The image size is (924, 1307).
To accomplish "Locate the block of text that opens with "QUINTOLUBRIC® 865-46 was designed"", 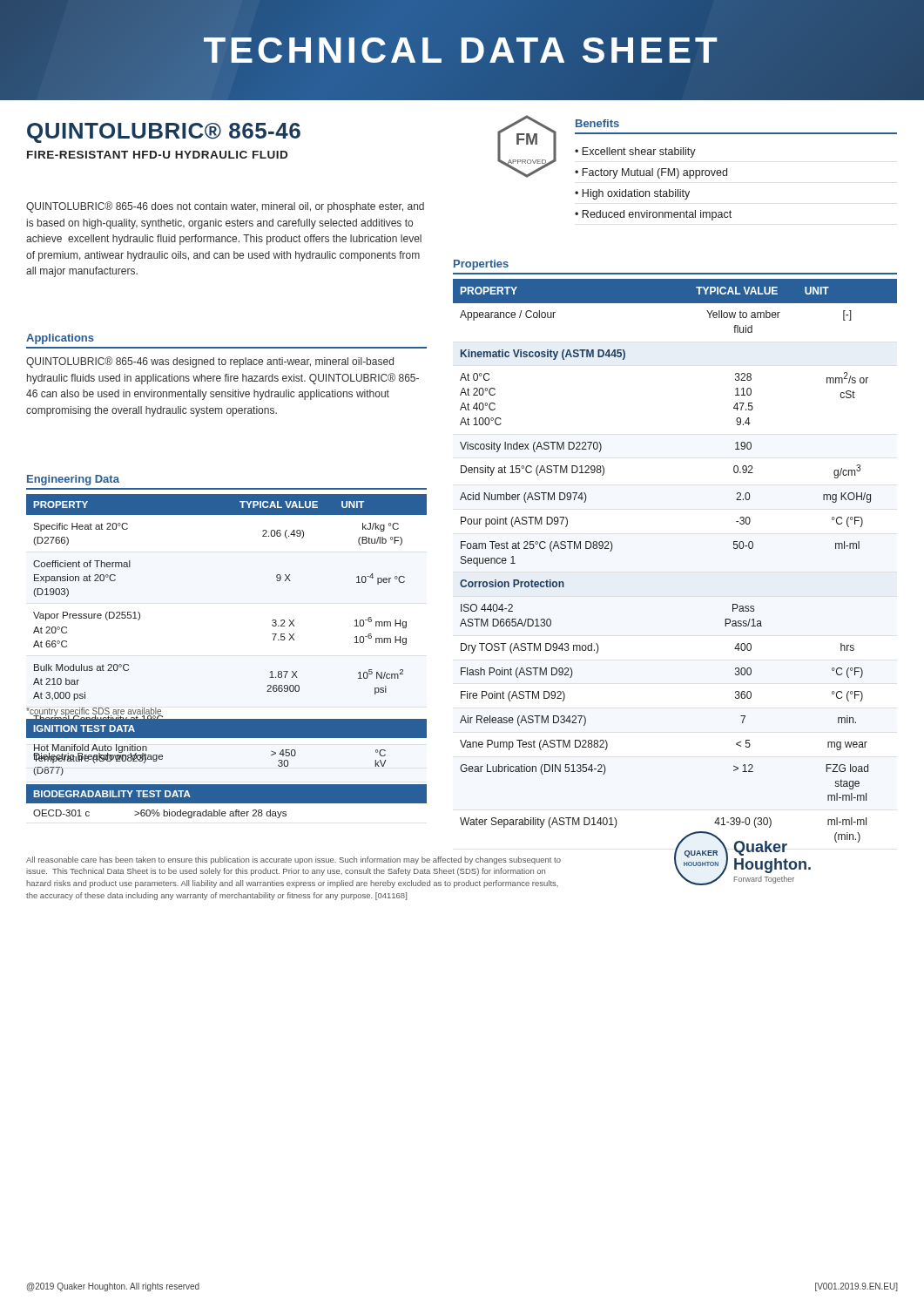I will pos(226,386).
